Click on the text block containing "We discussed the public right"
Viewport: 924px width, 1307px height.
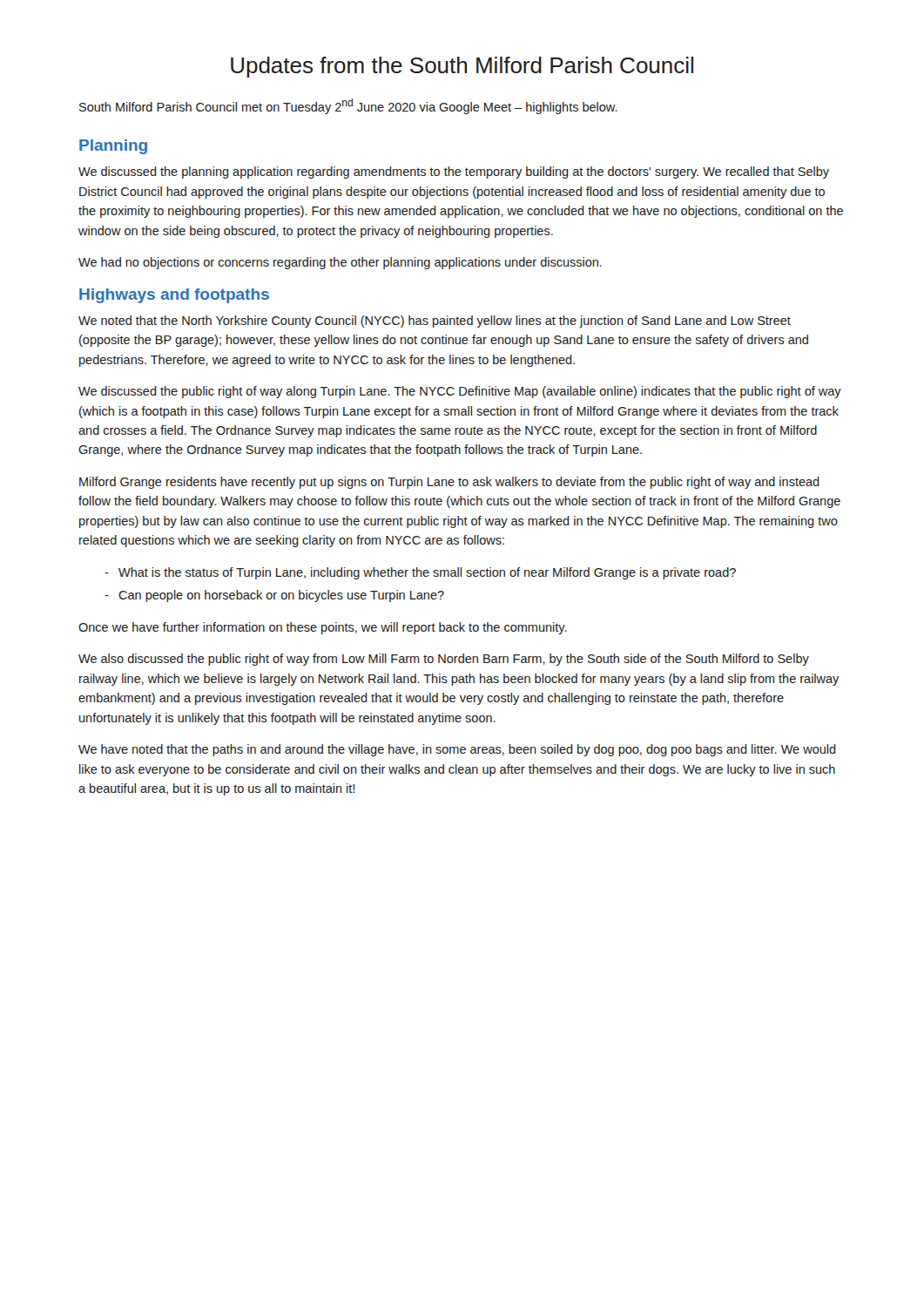pyautogui.click(x=460, y=421)
